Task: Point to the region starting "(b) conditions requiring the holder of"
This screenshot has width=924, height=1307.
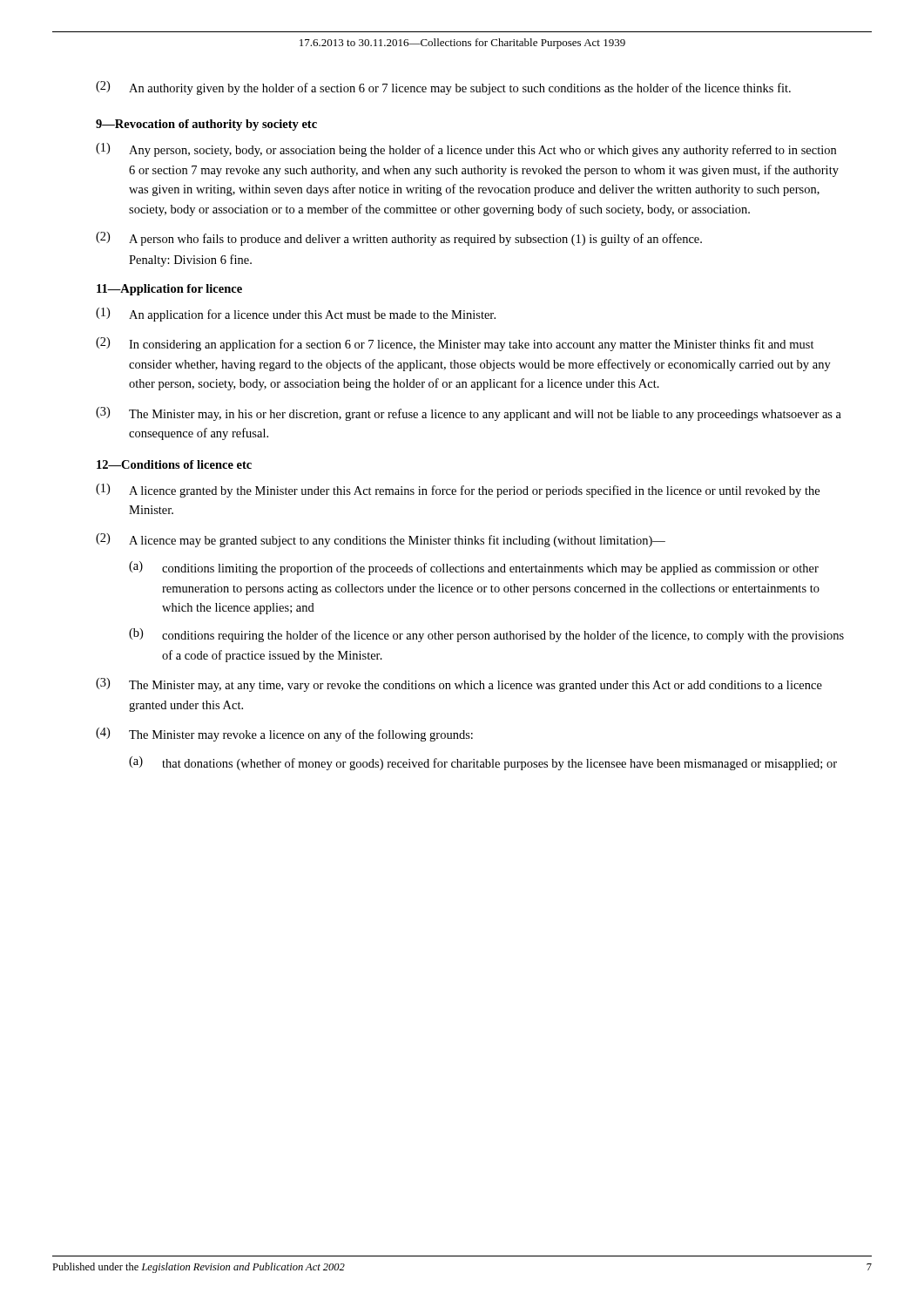Action: (x=487, y=646)
